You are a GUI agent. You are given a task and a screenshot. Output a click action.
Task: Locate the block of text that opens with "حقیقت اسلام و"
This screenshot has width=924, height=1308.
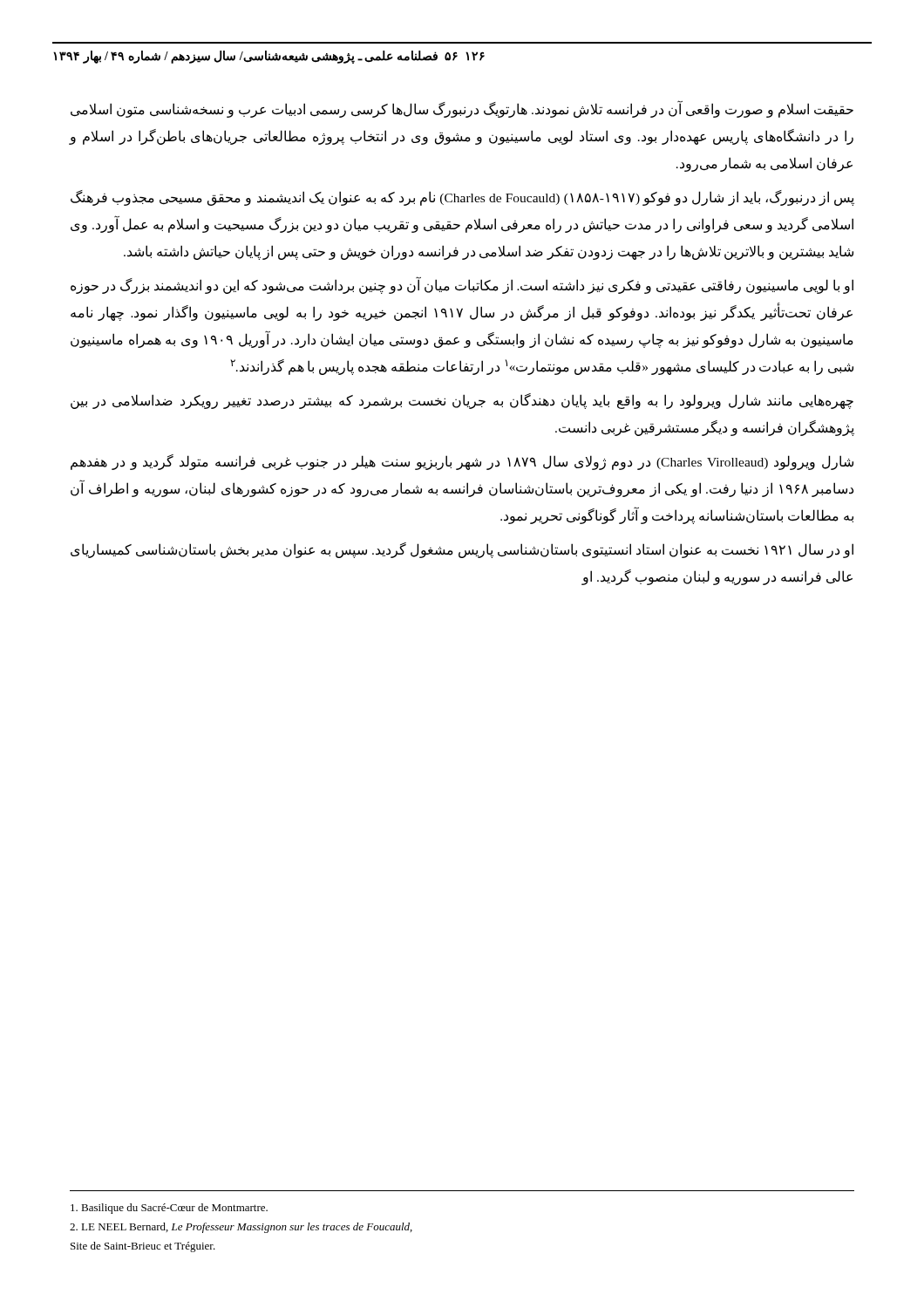coord(462,136)
